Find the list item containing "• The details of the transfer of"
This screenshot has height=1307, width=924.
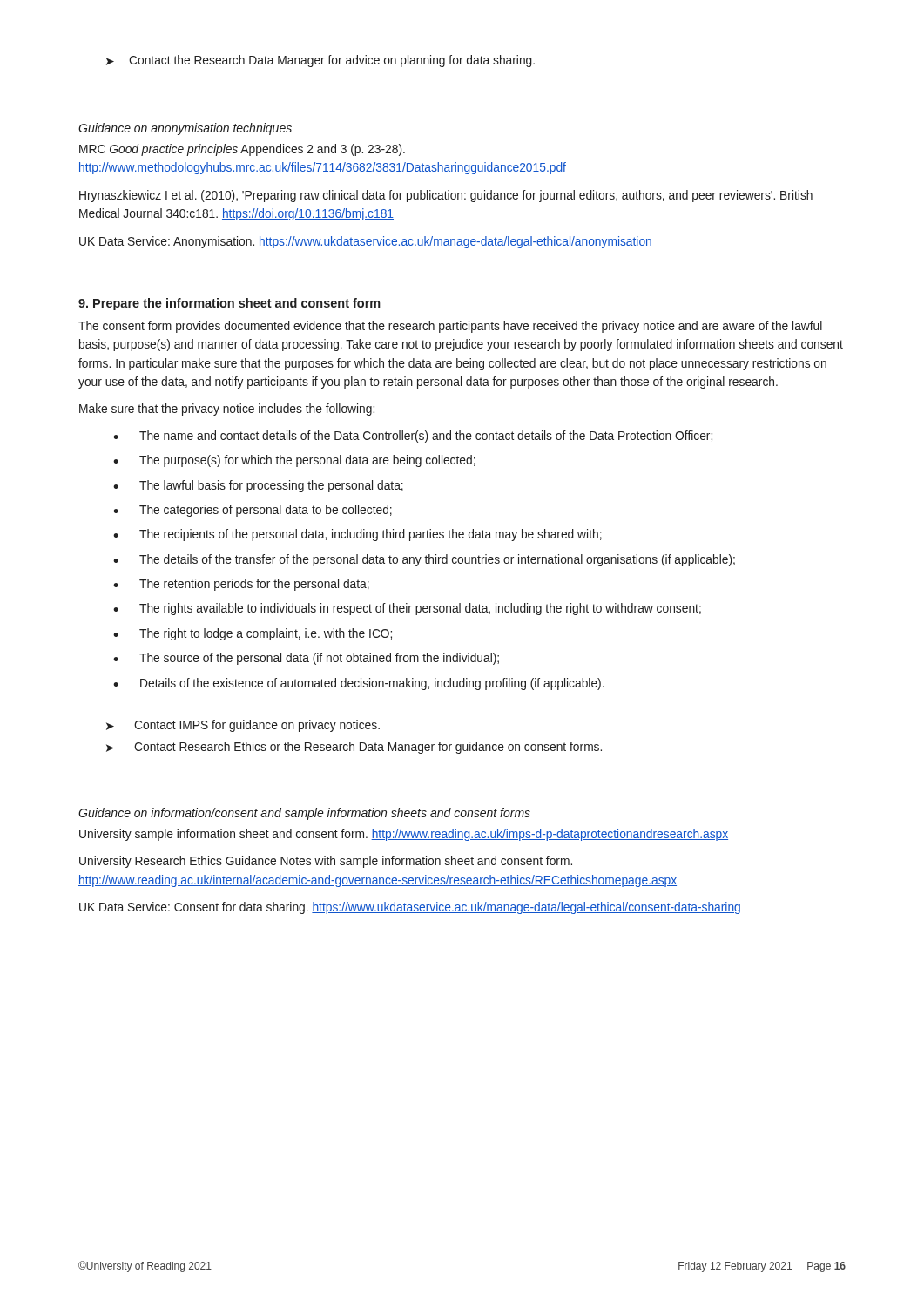[479, 561]
